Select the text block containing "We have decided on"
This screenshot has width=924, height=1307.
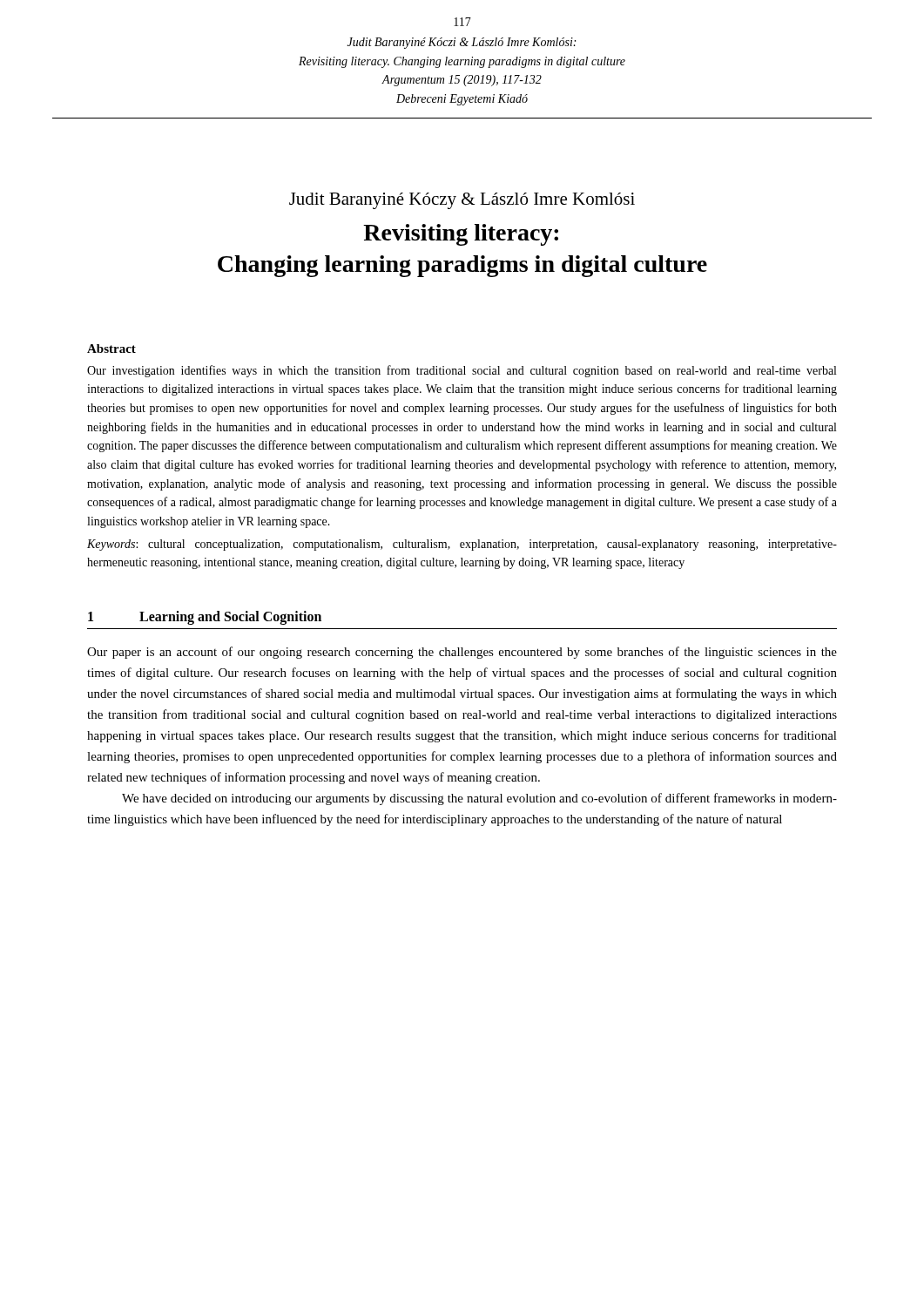[462, 809]
